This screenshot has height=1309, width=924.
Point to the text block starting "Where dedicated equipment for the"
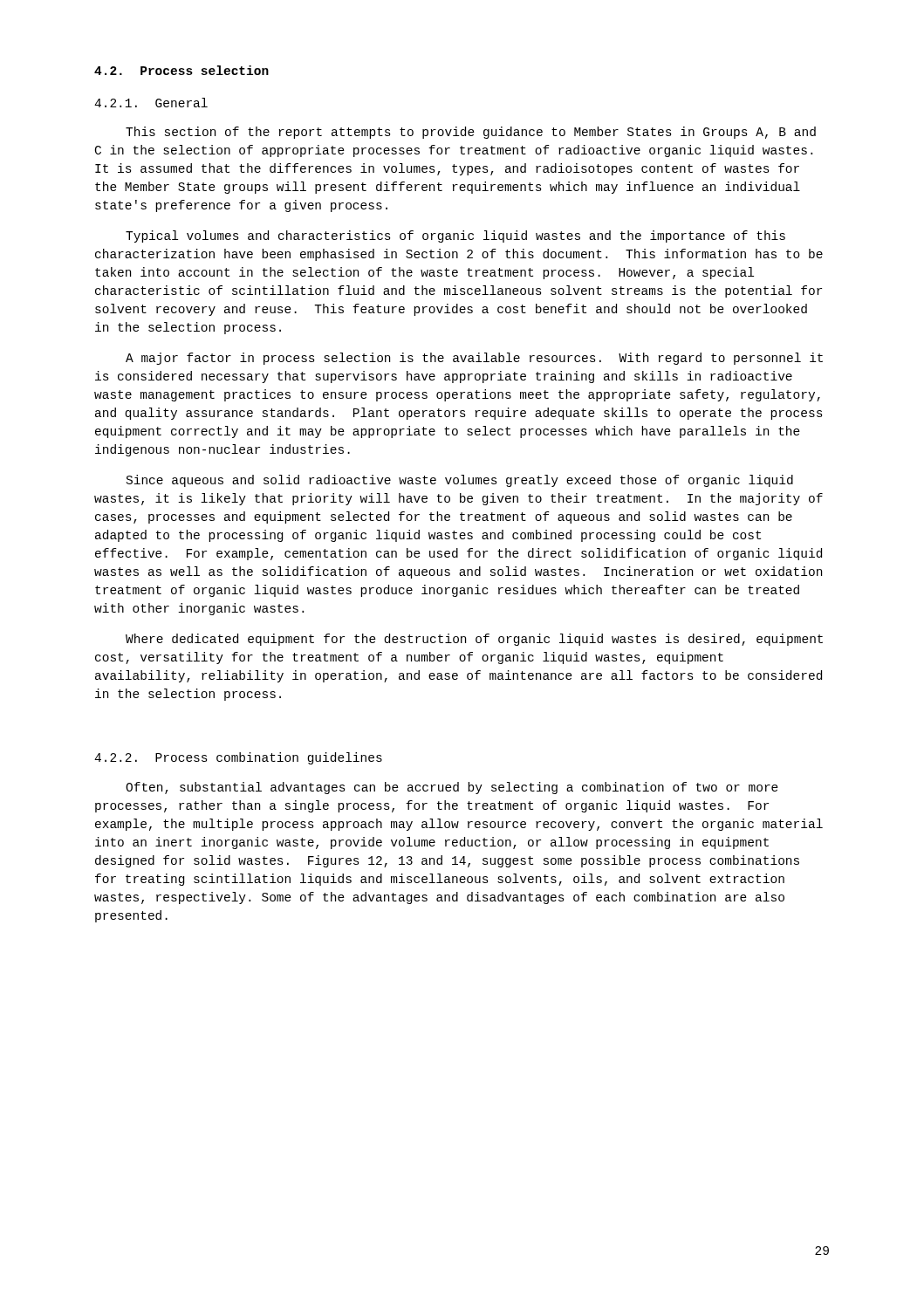[x=459, y=668]
